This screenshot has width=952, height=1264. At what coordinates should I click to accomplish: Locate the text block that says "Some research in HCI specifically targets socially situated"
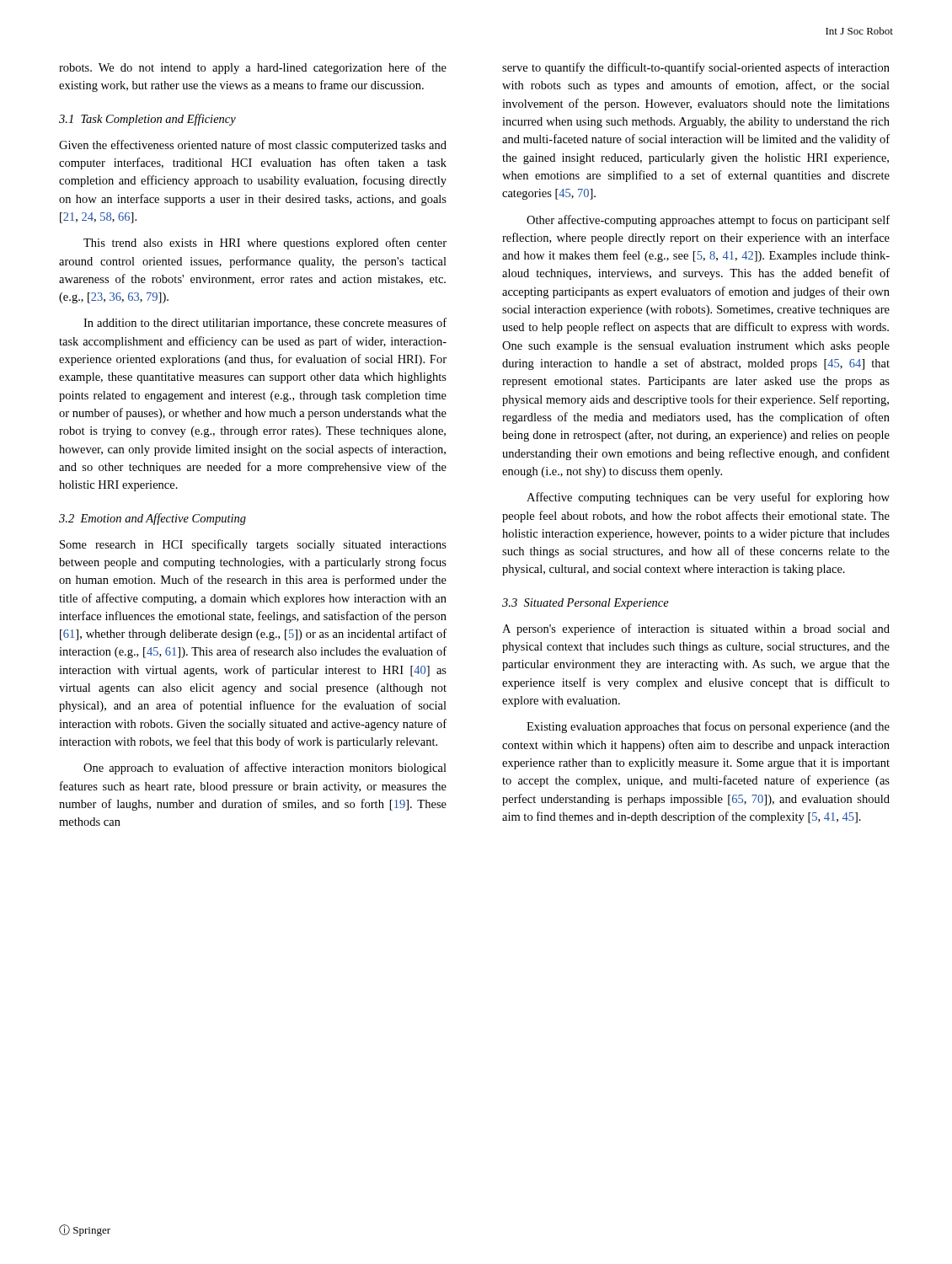point(253,643)
